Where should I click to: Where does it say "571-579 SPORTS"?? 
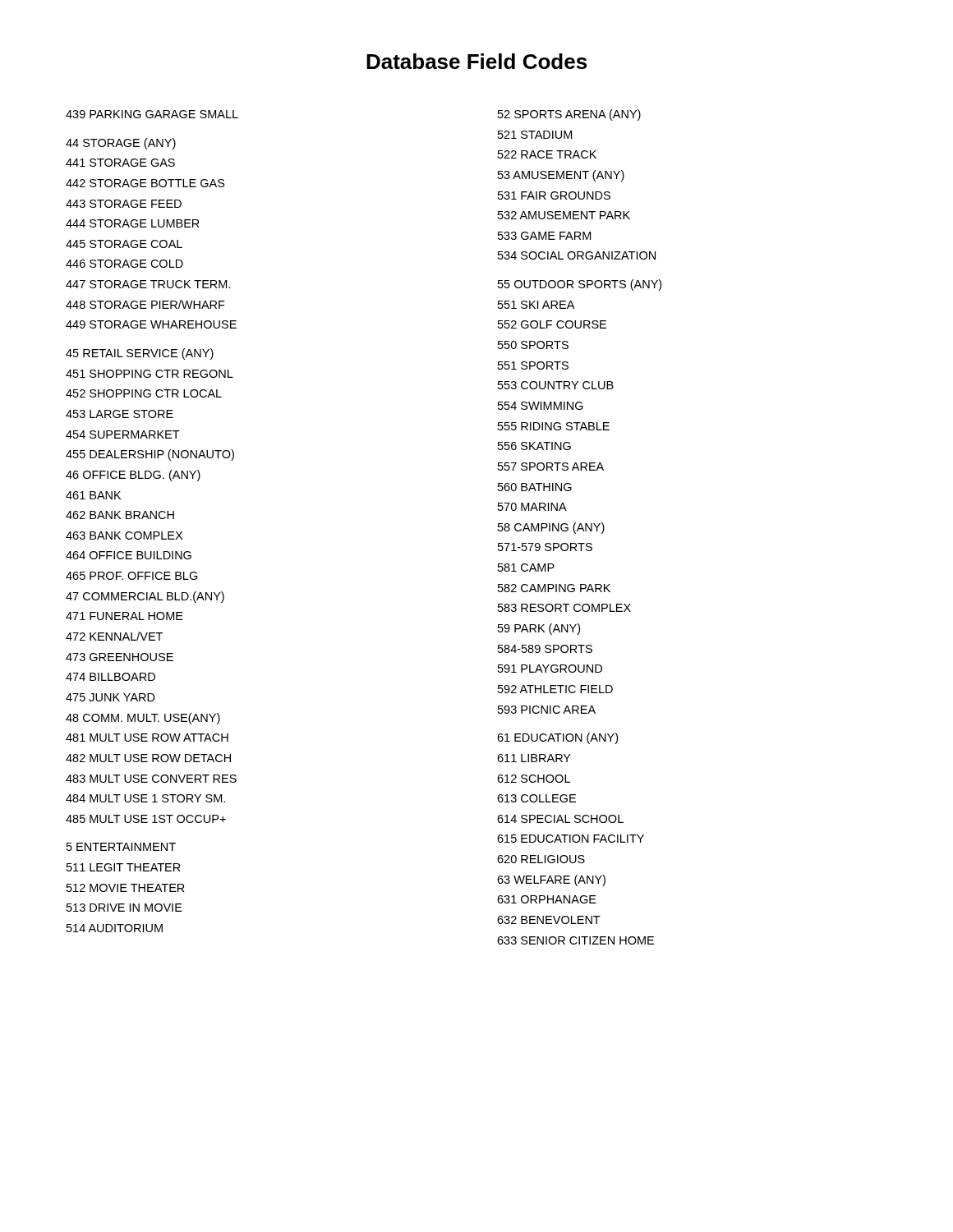pos(545,547)
